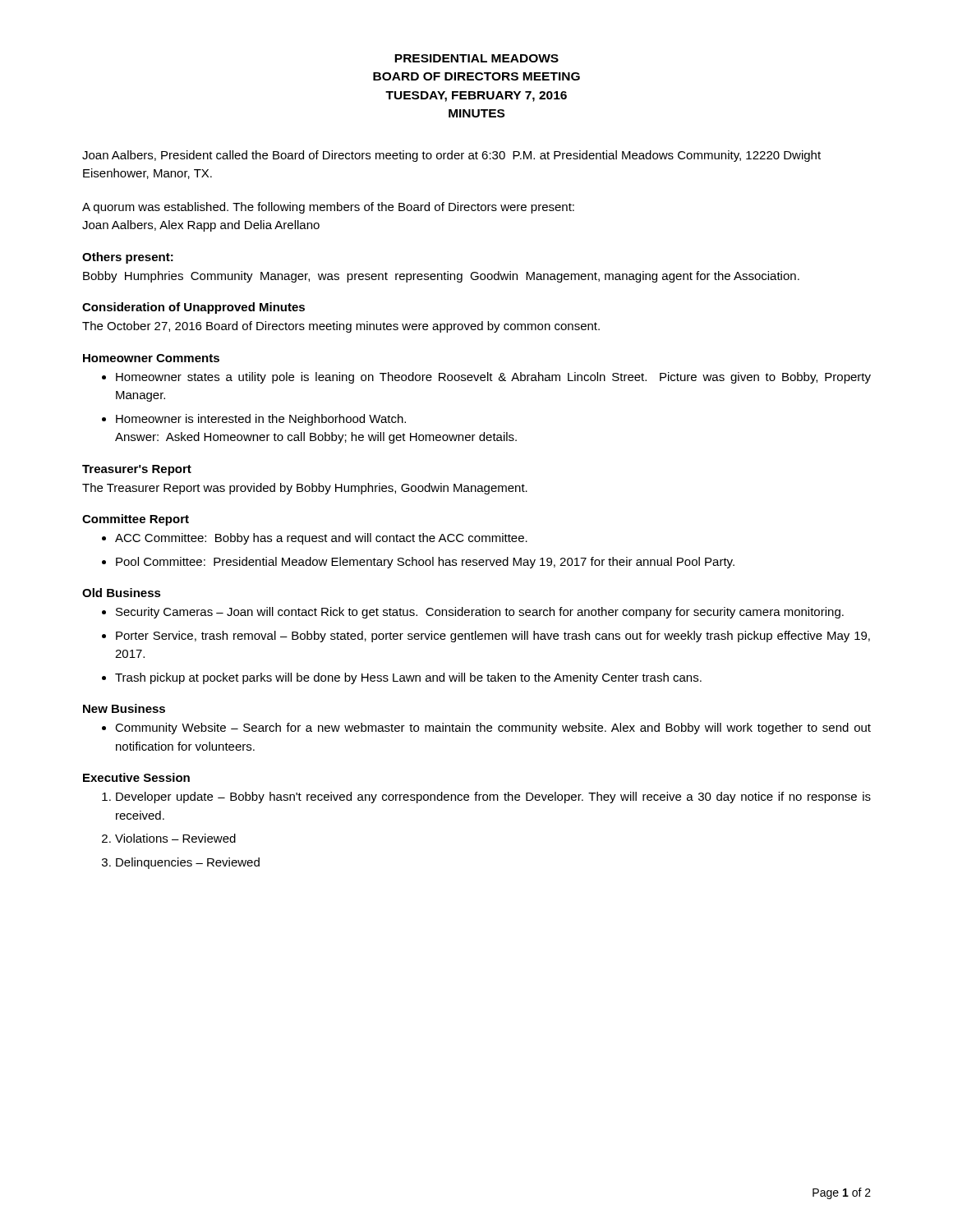The image size is (953, 1232).
Task: Find the block on this page that starts "Homeowner is interested in the Neighborhood Watch. Answer:"
Action: click(x=316, y=428)
